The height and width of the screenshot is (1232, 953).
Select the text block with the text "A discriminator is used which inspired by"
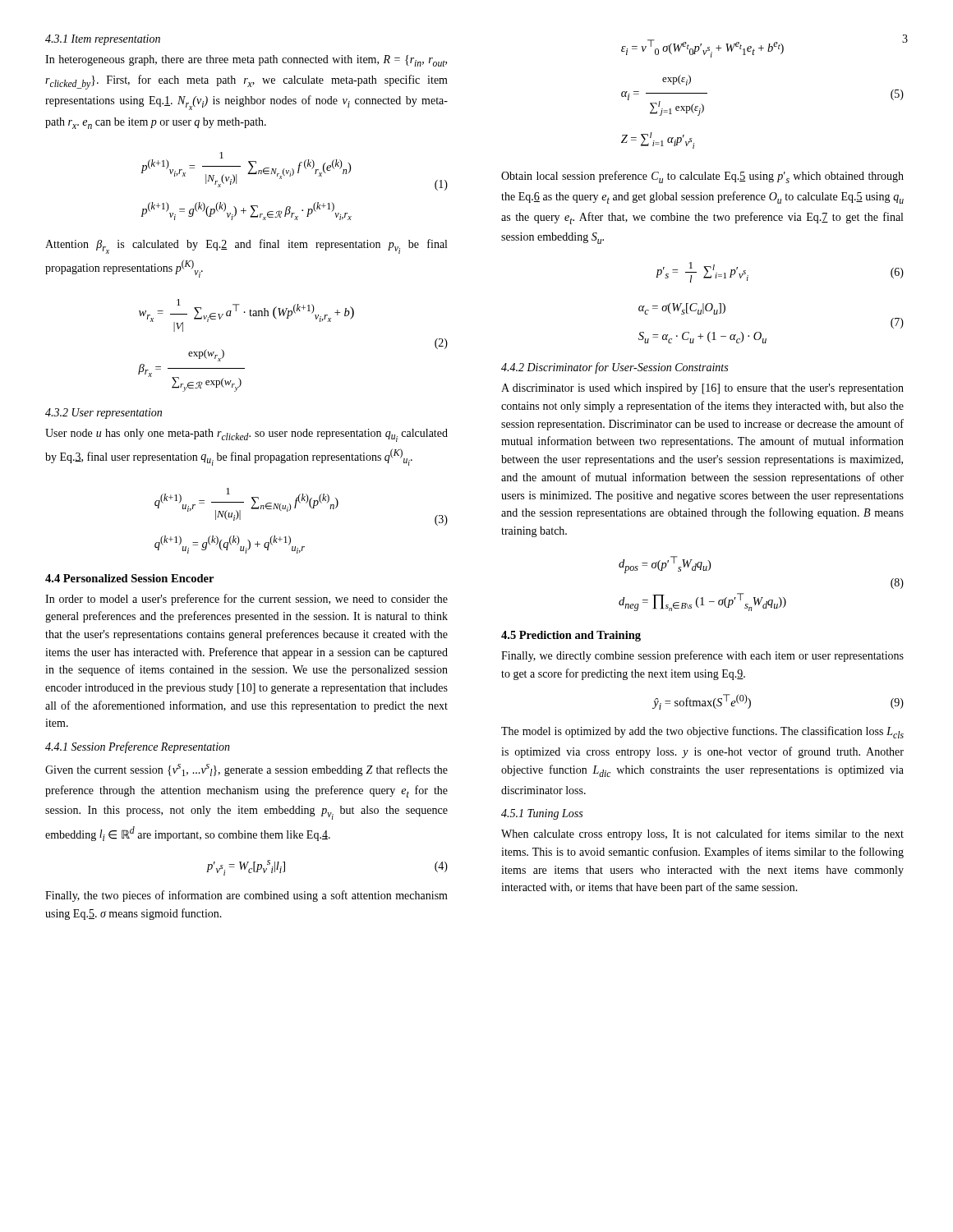(702, 460)
